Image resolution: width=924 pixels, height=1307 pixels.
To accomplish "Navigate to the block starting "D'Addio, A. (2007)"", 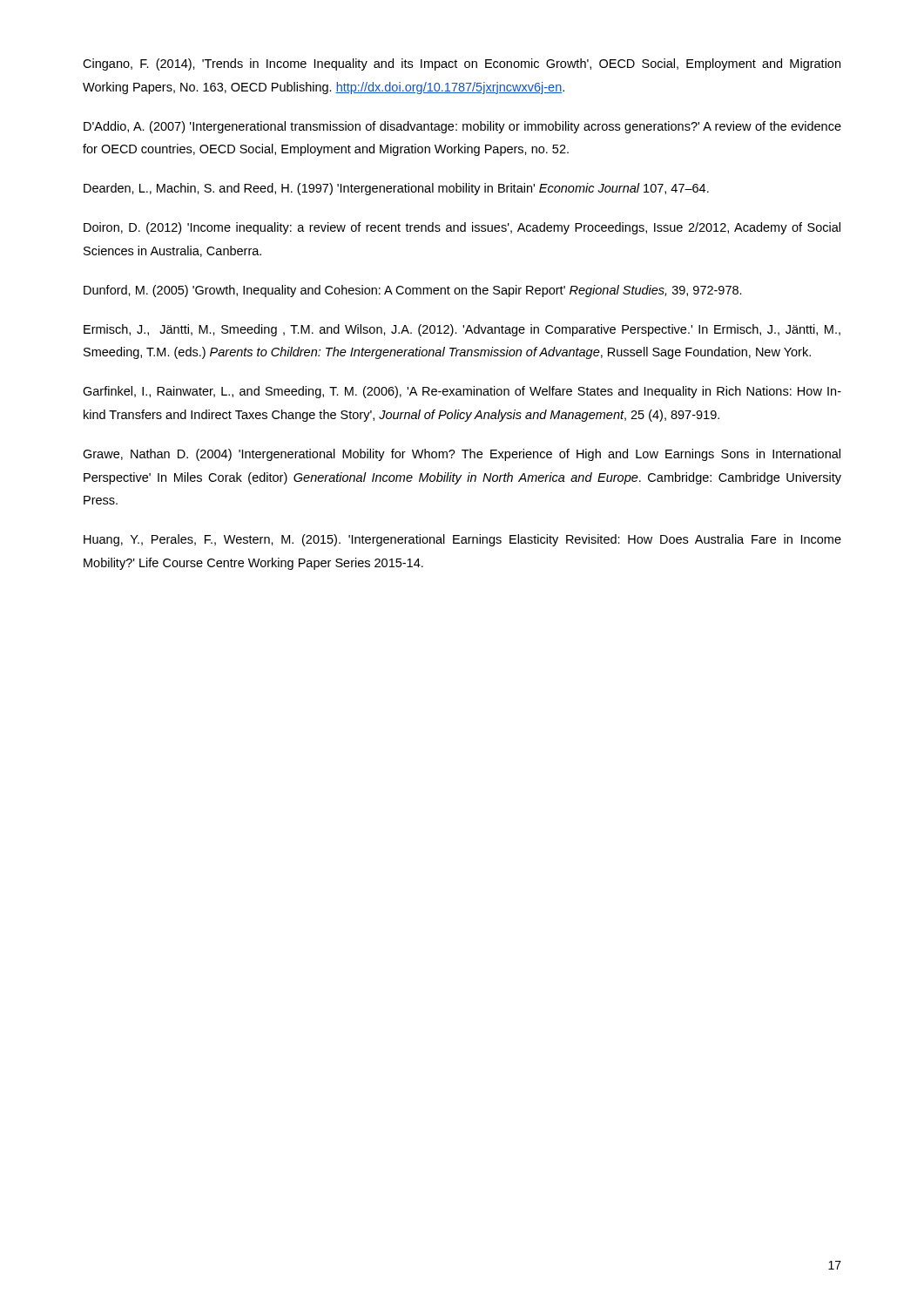I will tap(462, 138).
